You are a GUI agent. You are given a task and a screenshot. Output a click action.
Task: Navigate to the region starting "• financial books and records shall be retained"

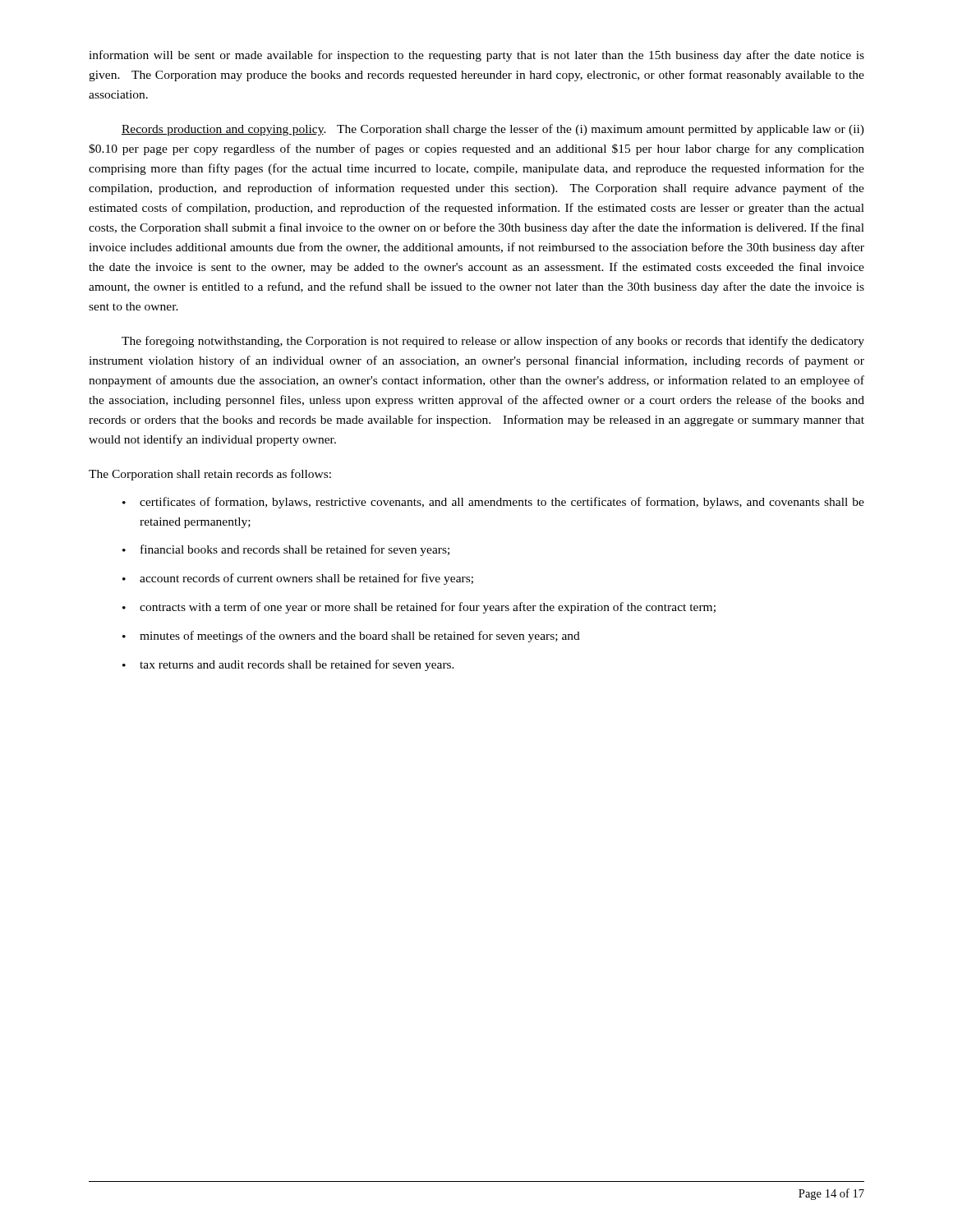286,550
